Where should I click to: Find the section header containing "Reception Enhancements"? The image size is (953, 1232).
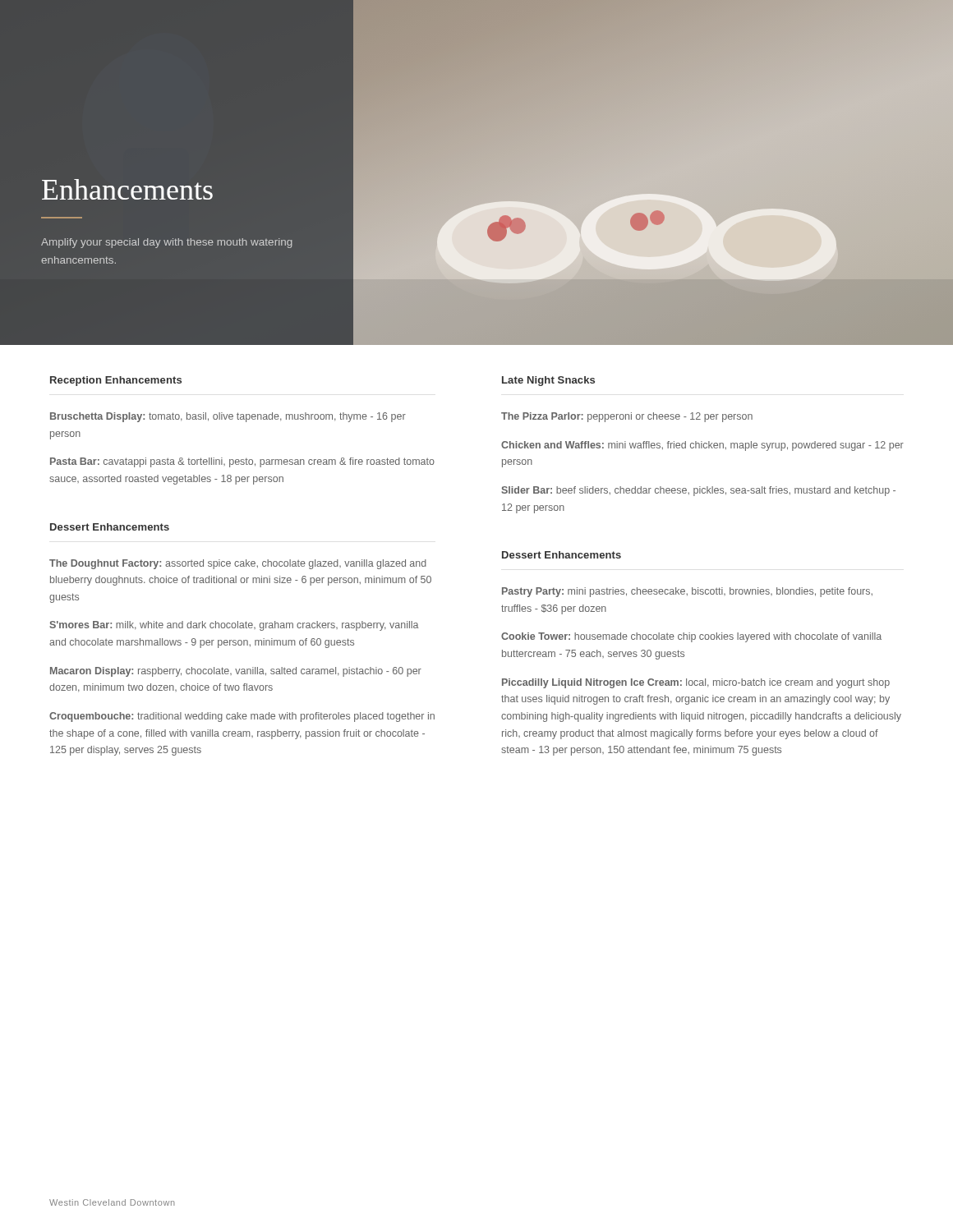coord(116,380)
